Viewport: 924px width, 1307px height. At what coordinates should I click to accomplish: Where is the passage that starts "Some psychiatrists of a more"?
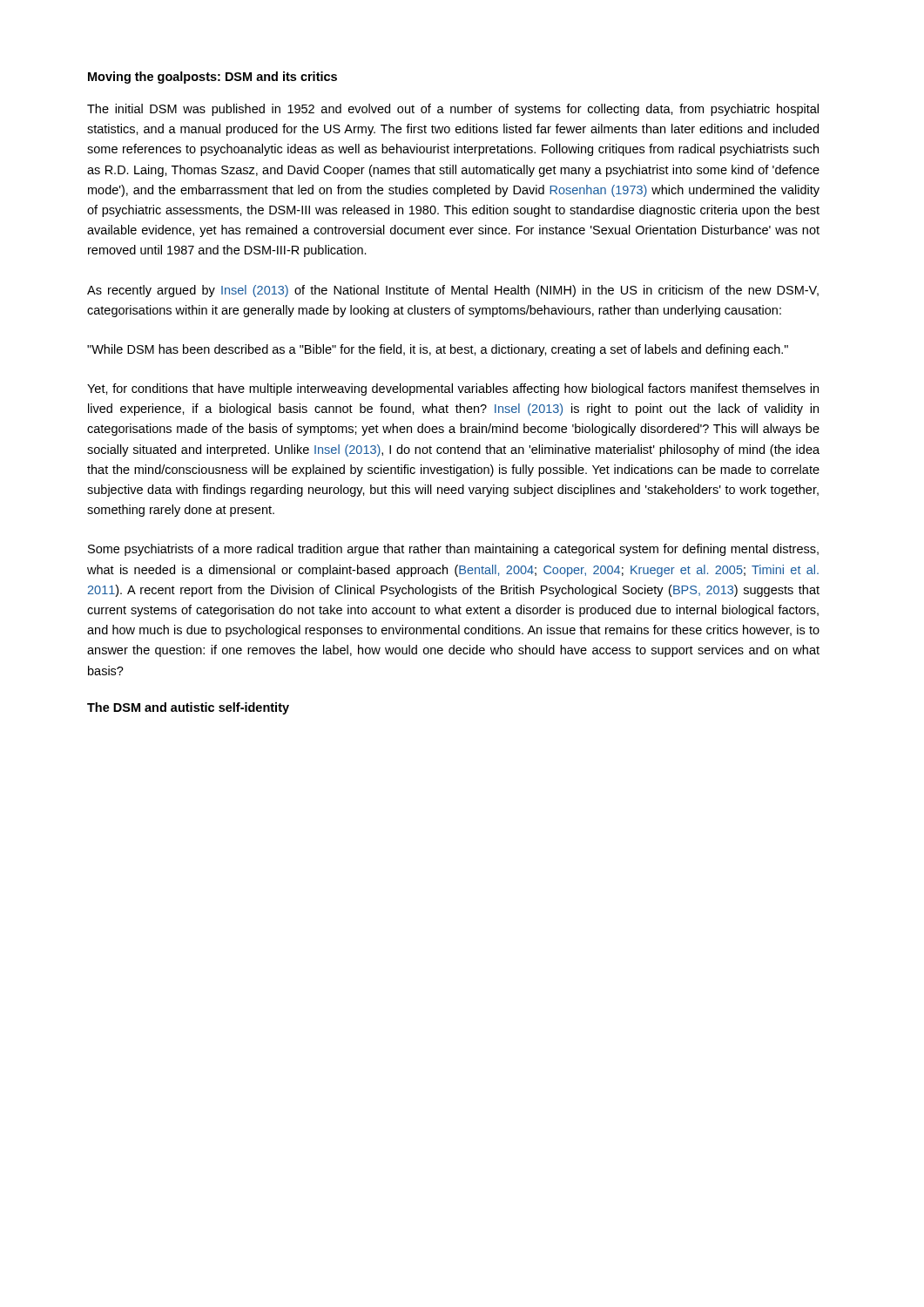click(x=453, y=610)
